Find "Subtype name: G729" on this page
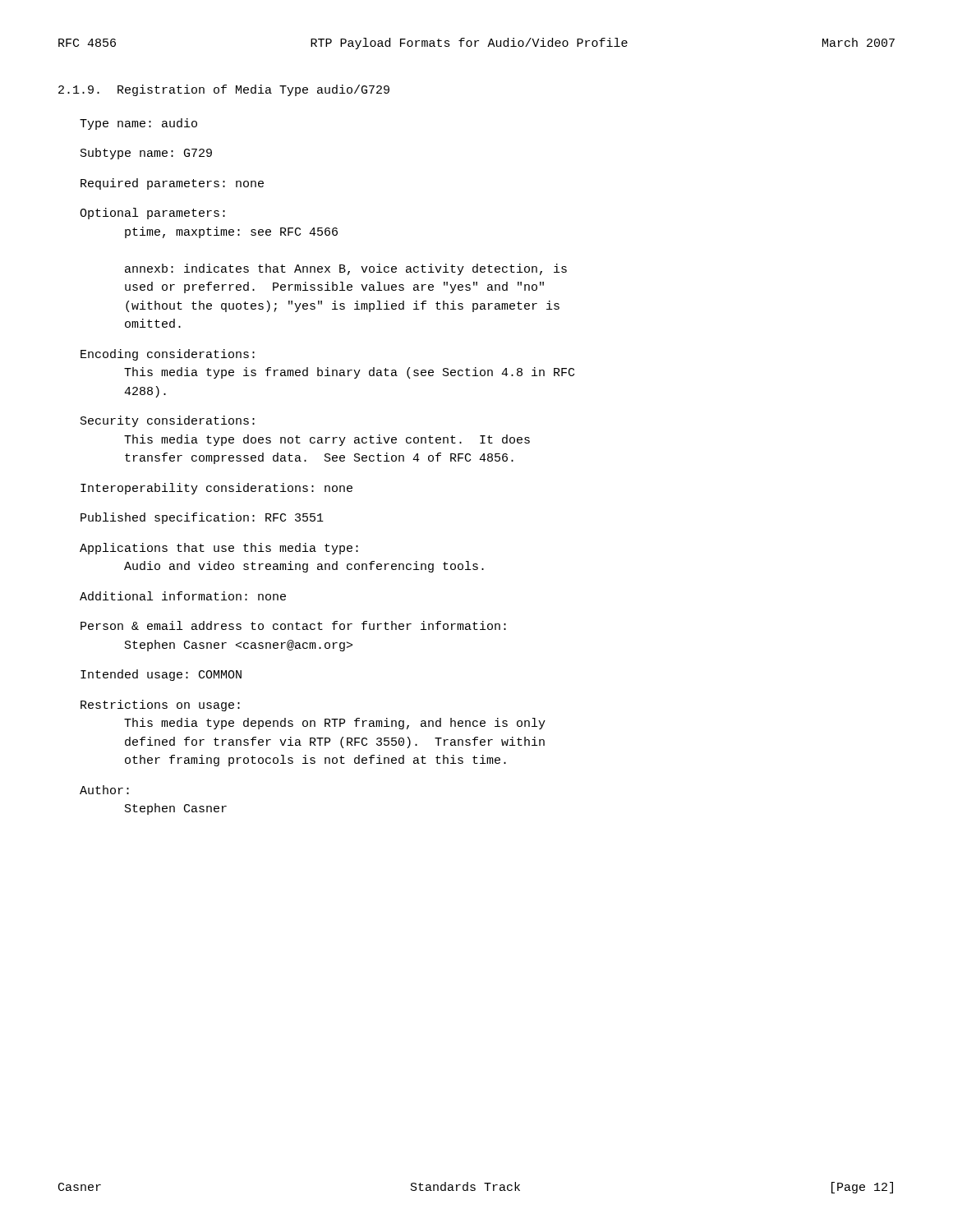Screen dimensions: 1232x953 click(135, 154)
